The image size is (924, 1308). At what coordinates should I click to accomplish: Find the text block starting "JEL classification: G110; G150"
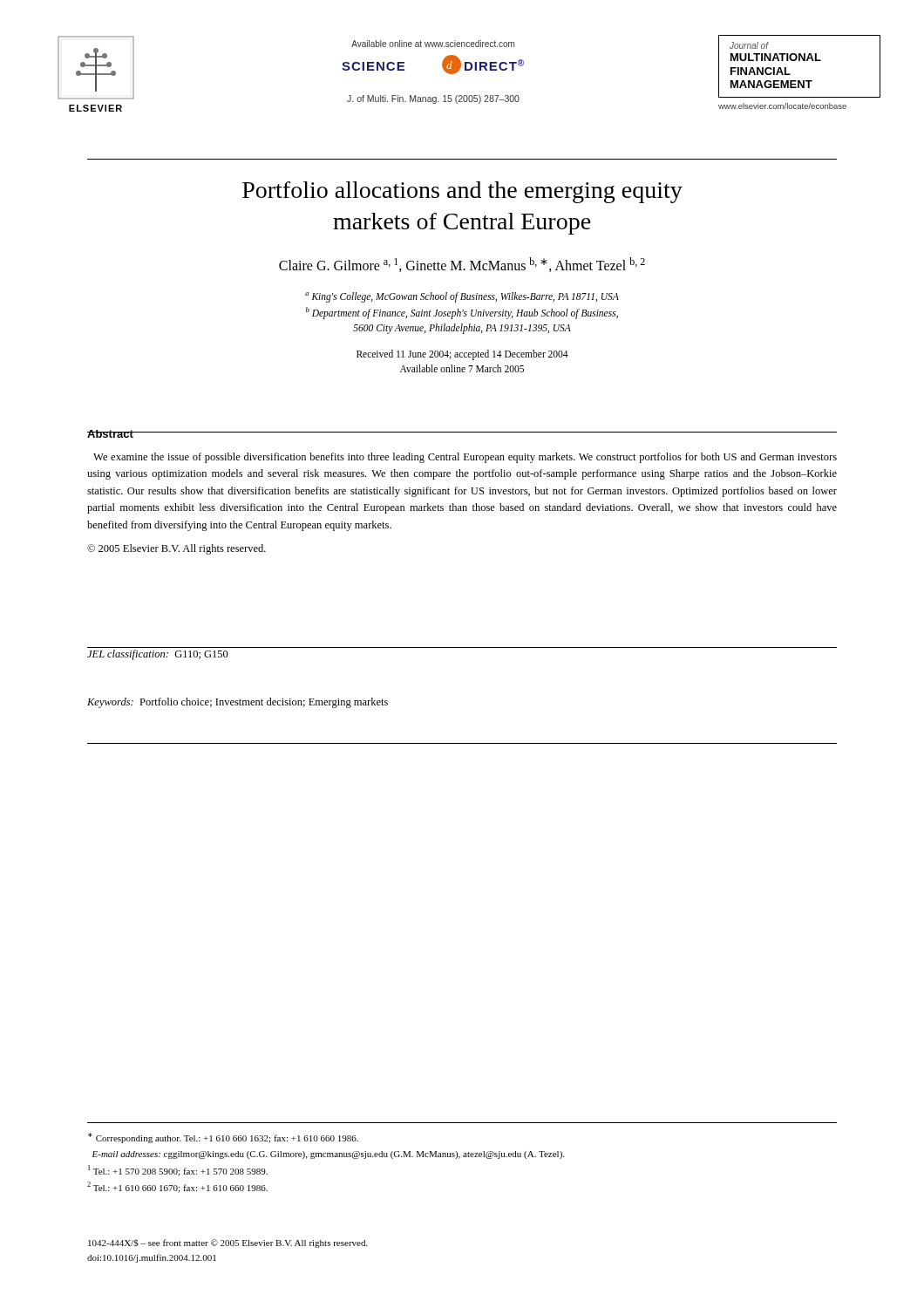(462, 654)
